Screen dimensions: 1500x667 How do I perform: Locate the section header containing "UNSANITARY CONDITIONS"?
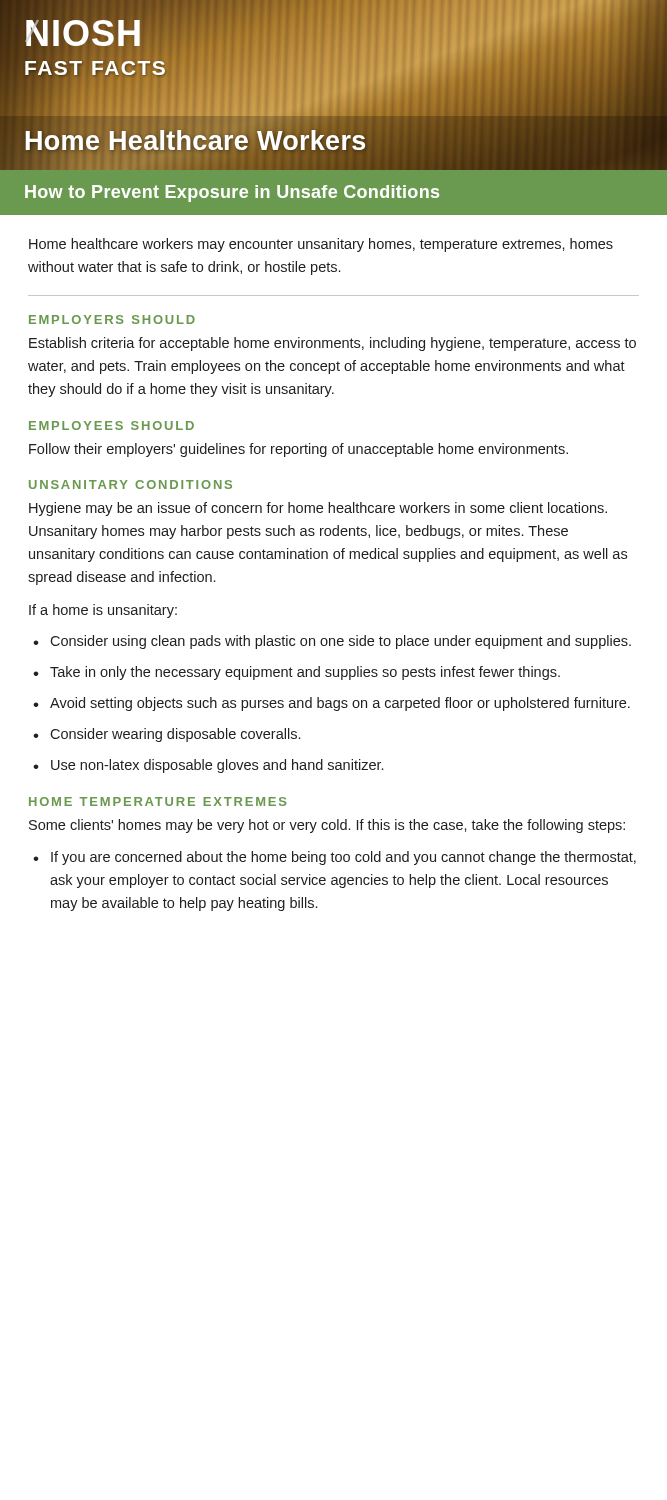[x=131, y=485]
